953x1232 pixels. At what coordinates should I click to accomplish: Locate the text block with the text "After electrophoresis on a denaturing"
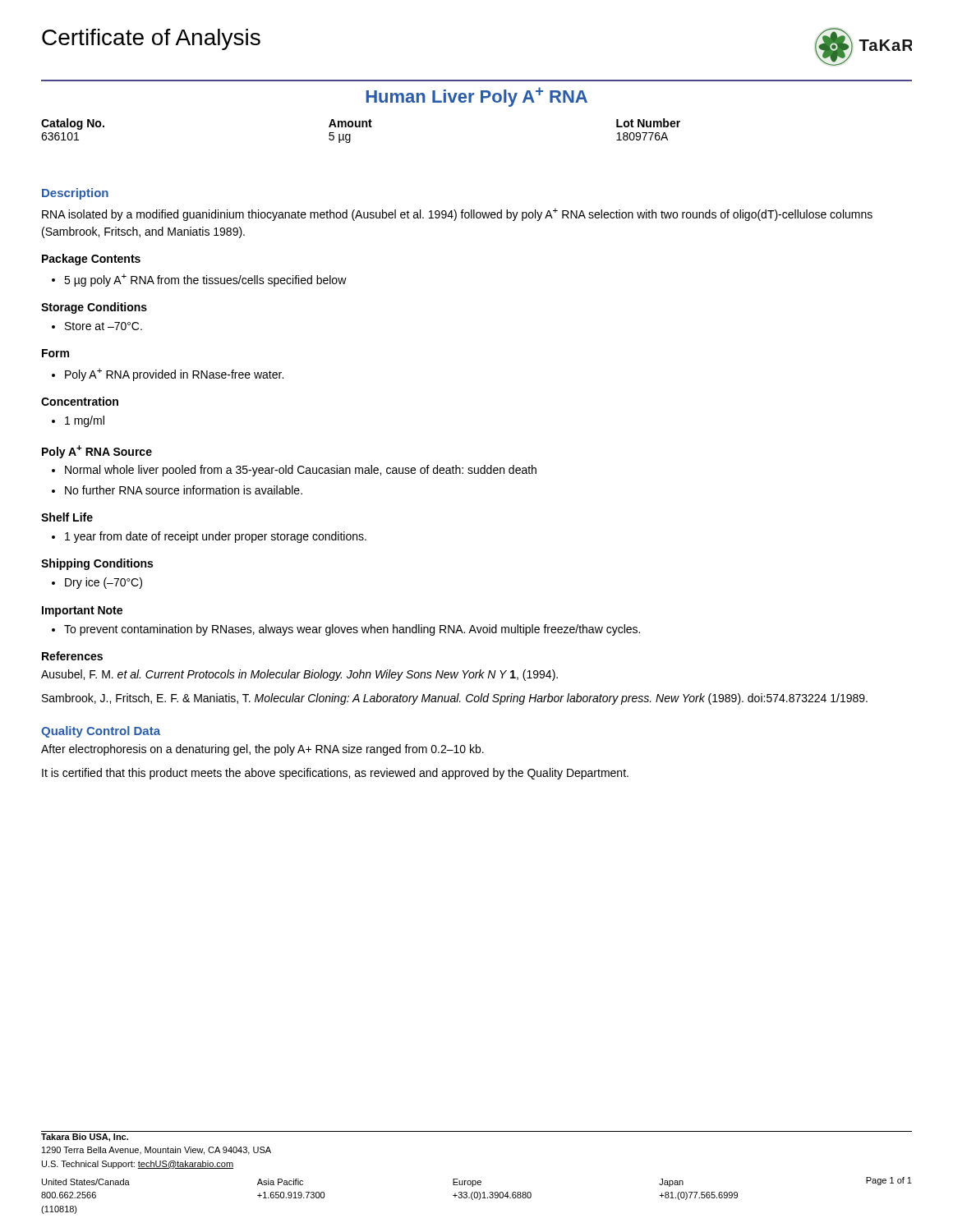point(263,749)
